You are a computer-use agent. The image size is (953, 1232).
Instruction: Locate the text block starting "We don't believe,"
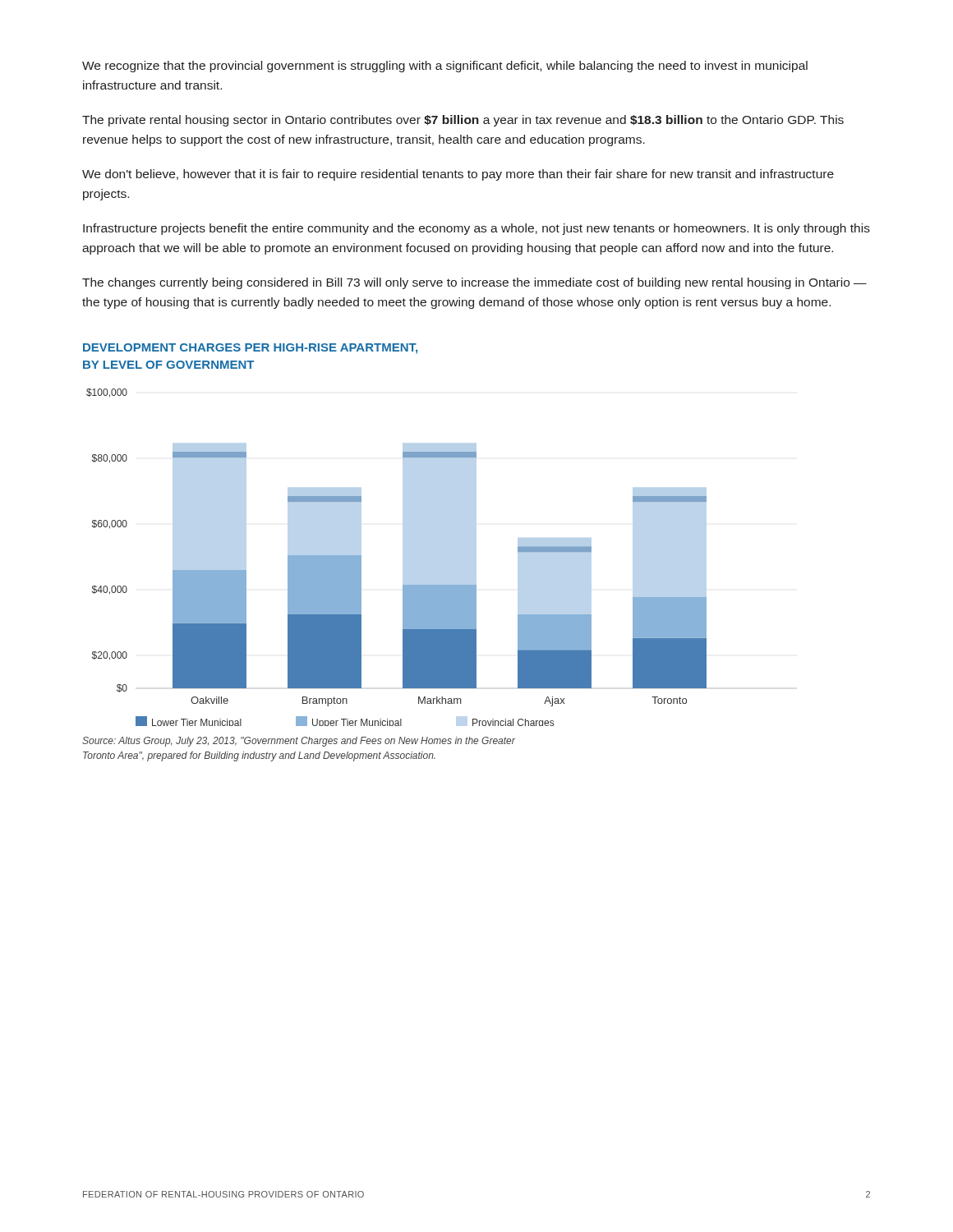(x=458, y=184)
